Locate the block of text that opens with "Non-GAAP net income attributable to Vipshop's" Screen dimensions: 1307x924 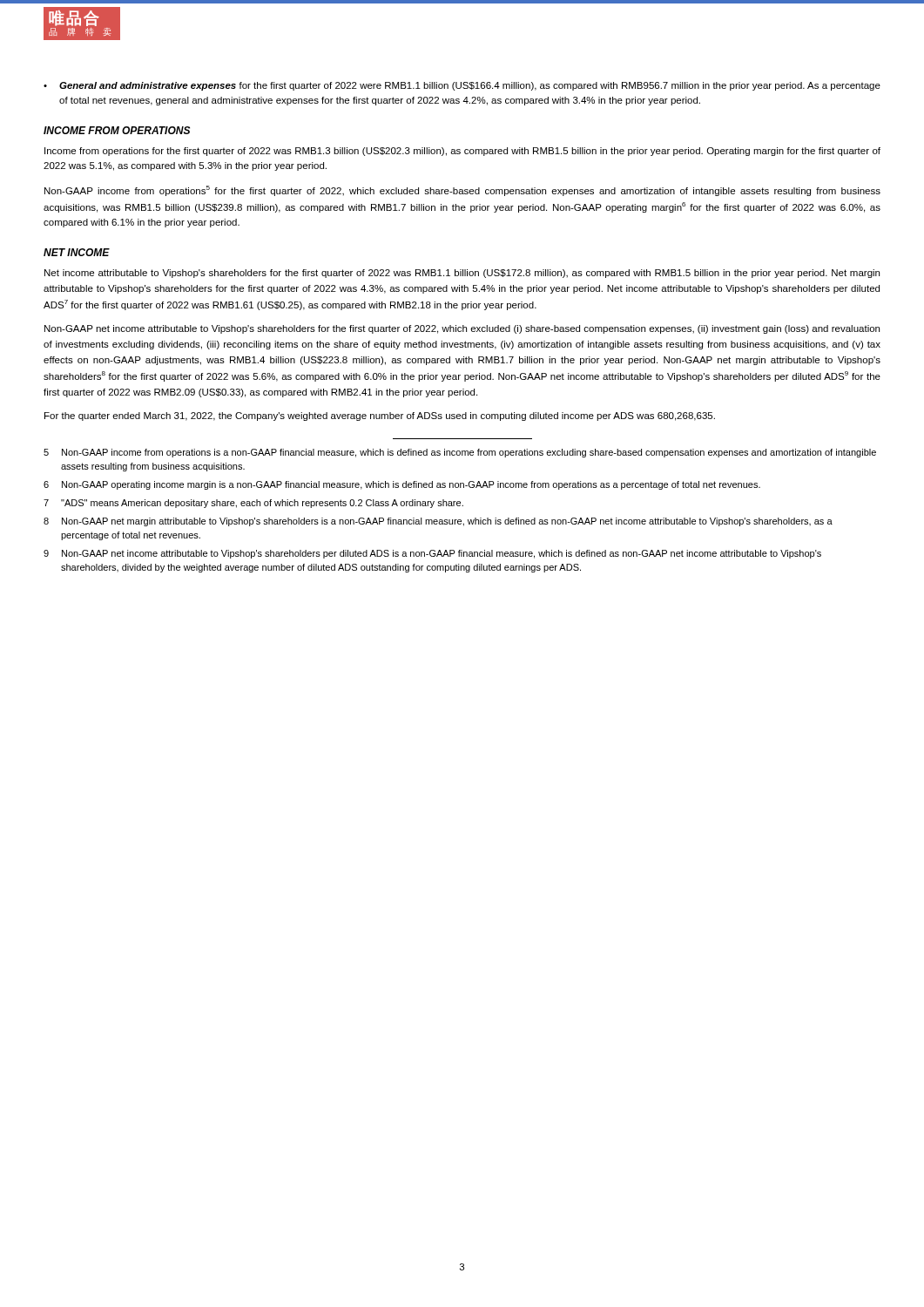click(462, 360)
